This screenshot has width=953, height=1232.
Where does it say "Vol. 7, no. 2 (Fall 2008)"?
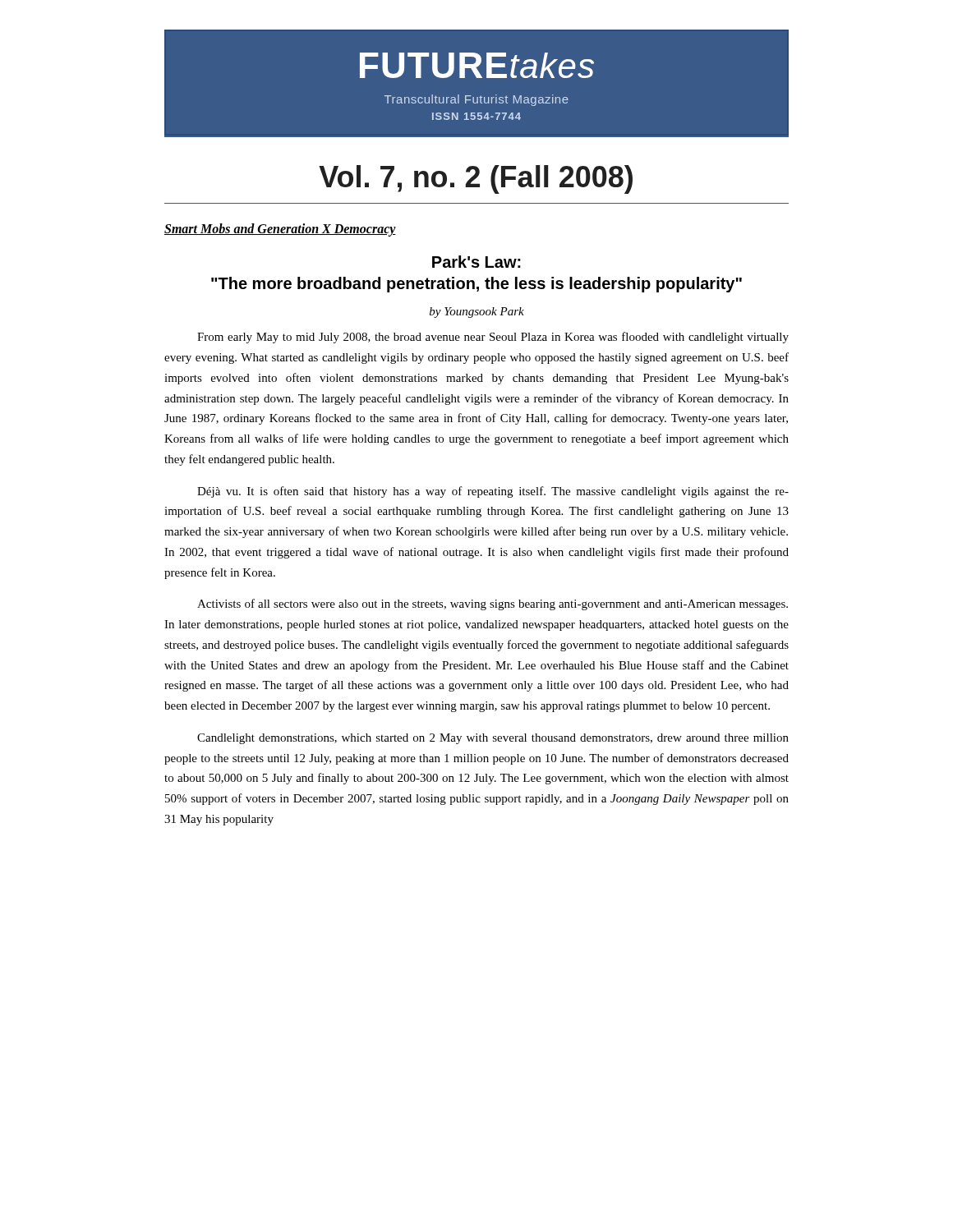coord(476,177)
